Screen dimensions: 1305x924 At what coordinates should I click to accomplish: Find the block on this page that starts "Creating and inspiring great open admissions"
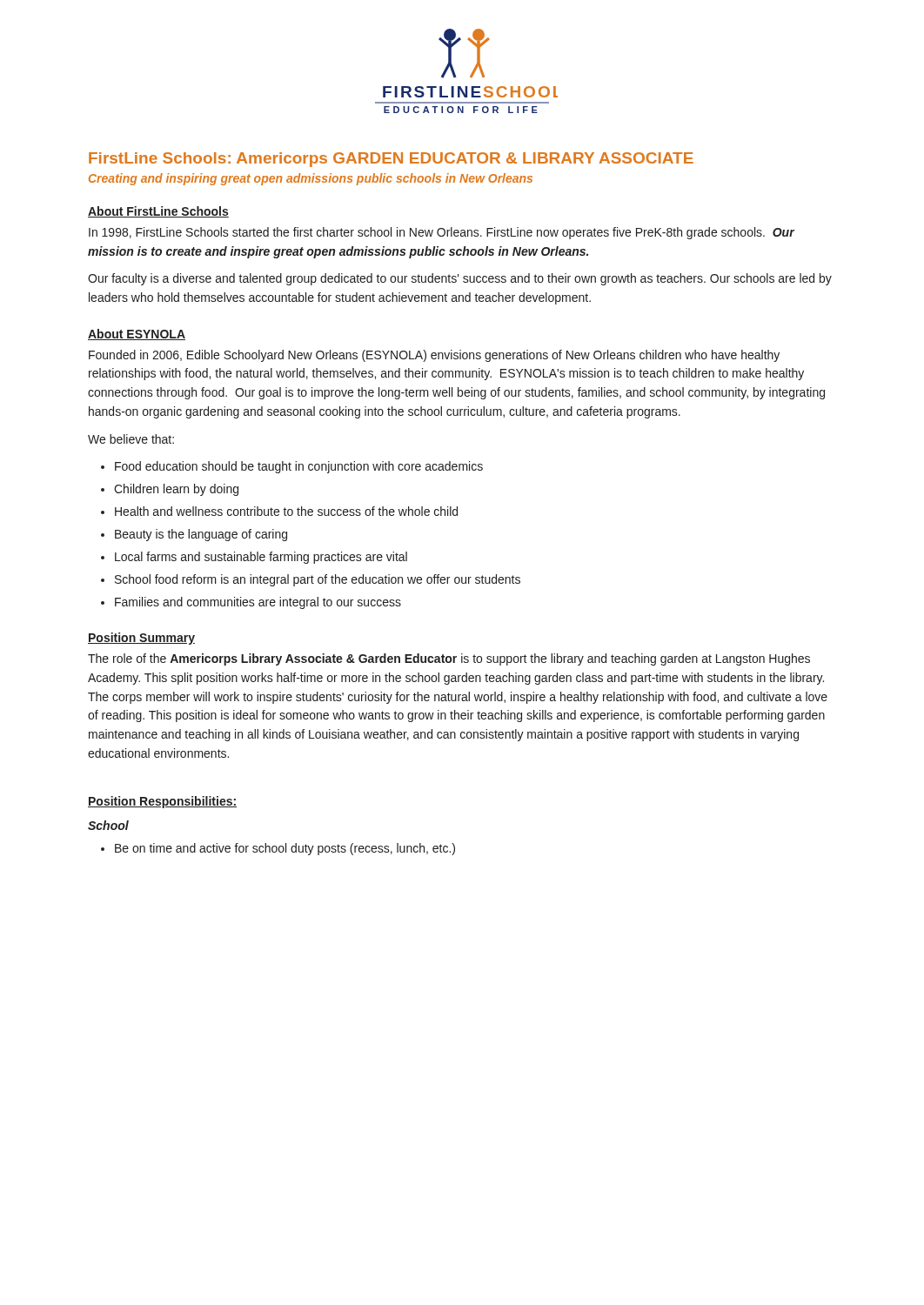pos(311,178)
